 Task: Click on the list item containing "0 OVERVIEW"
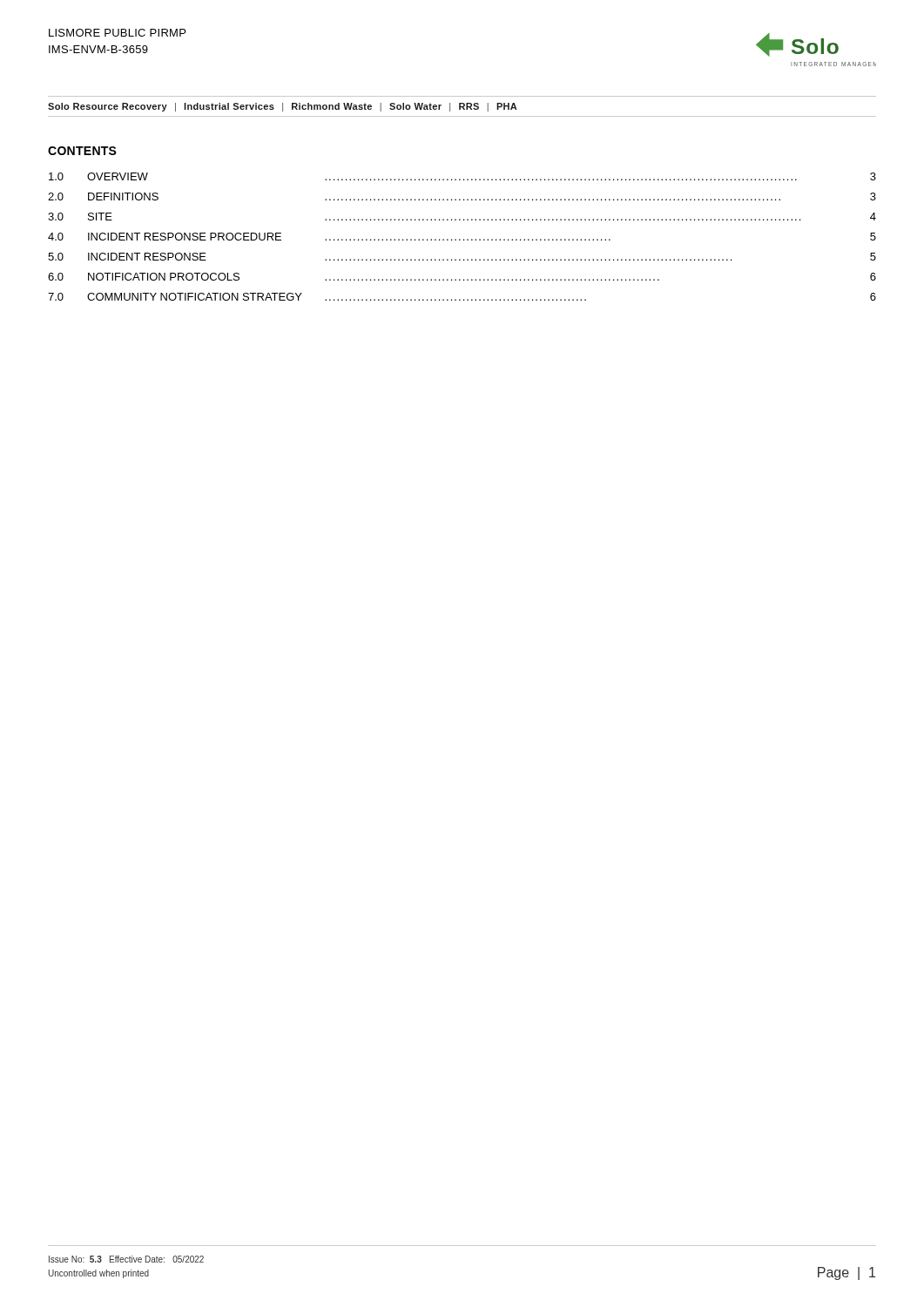(462, 176)
